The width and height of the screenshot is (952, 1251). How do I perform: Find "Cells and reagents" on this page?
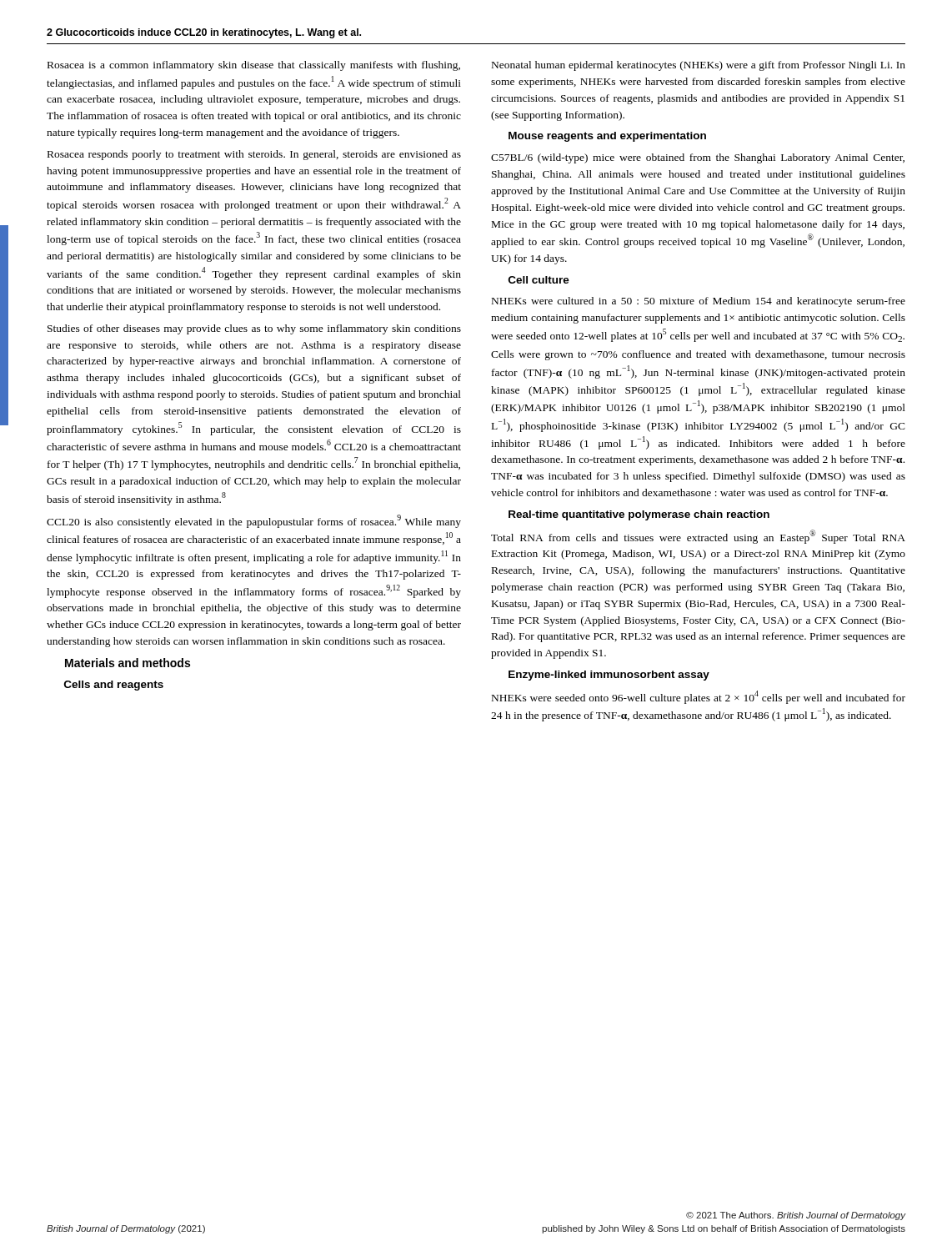(114, 686)
